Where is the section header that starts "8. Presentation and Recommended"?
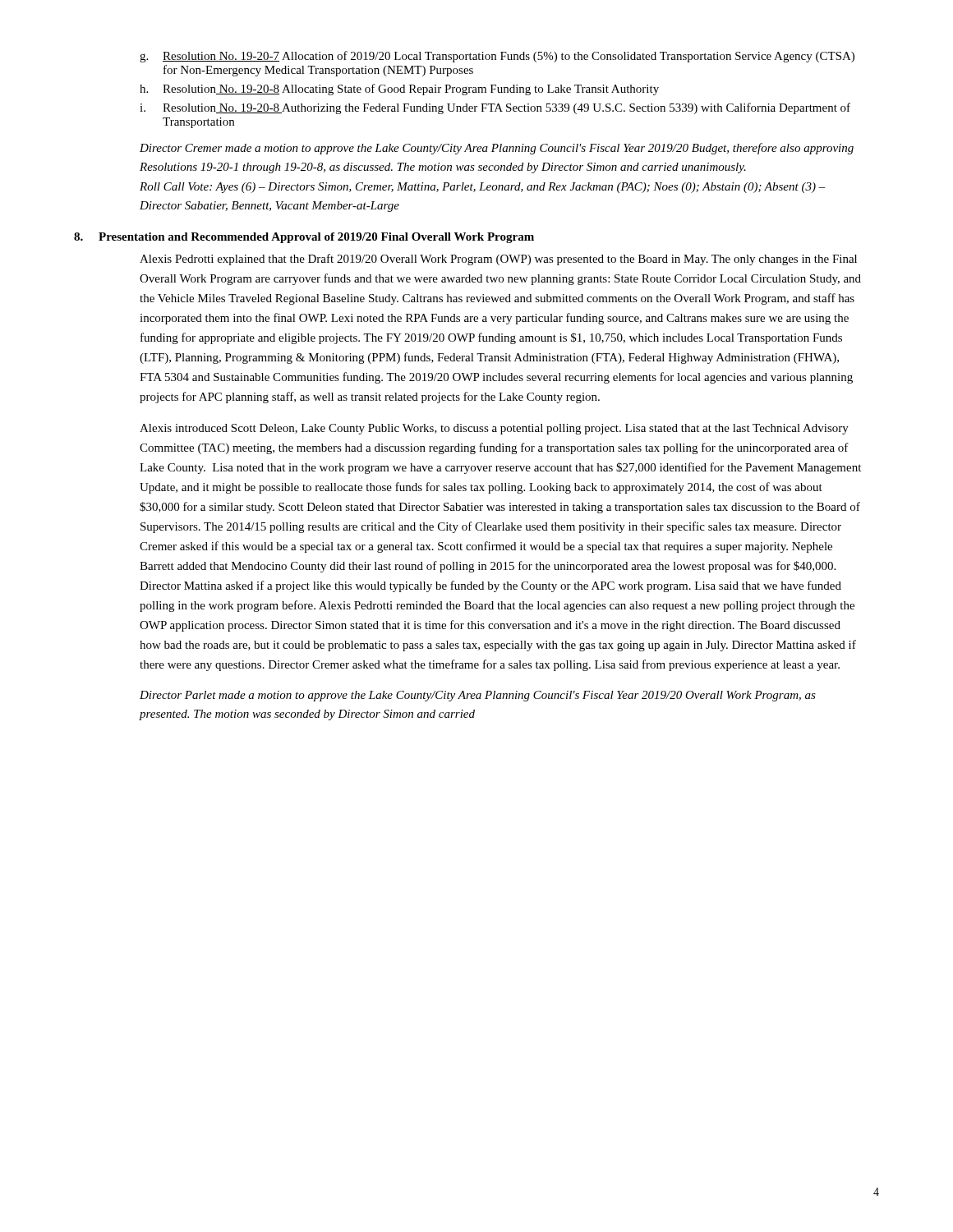 (304, 237)
